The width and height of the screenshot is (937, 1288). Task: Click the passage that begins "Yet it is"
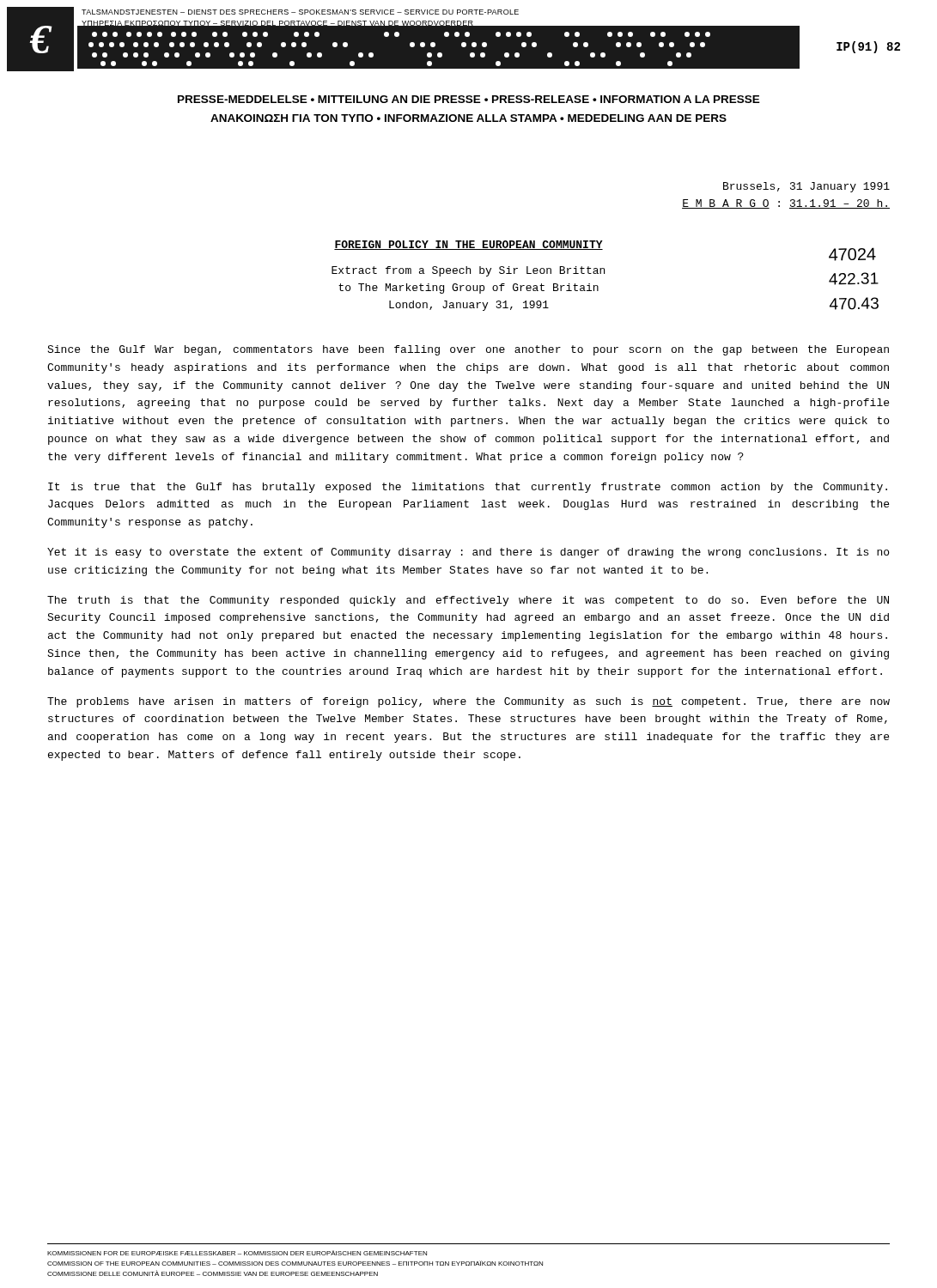click(468, 561)
